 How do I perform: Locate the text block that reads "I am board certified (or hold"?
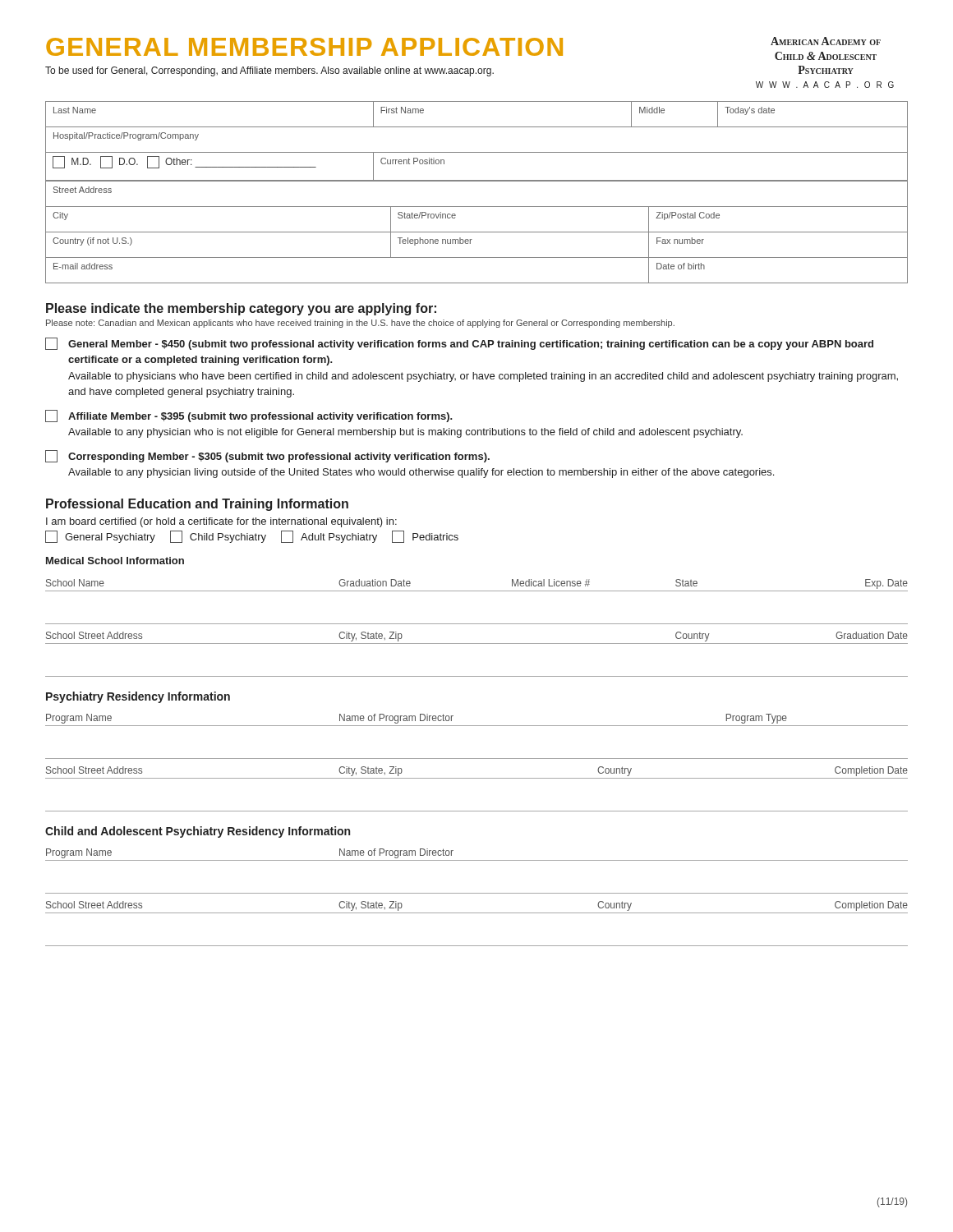coord(221,521)
